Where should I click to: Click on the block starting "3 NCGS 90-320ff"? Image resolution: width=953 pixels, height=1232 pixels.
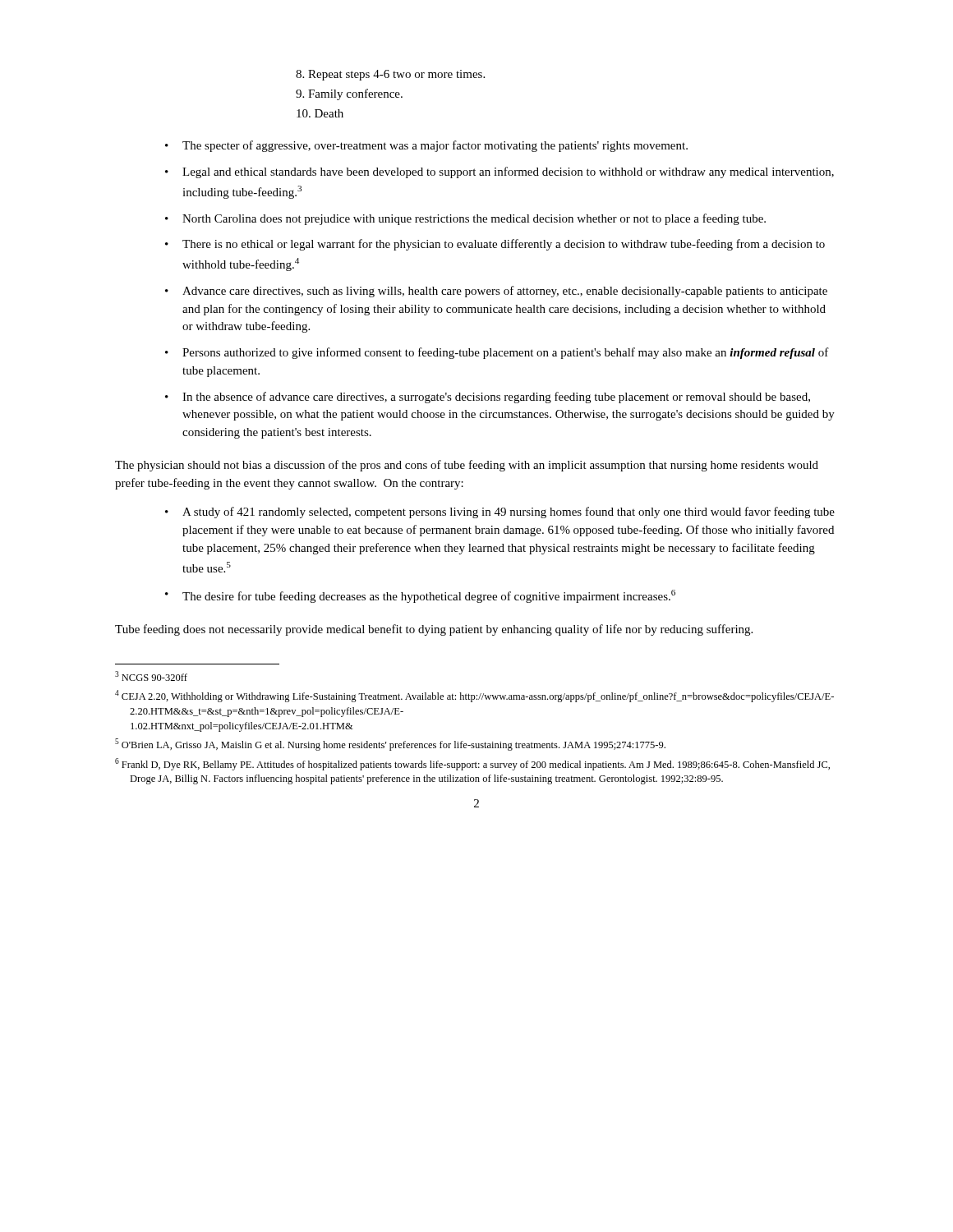pyautogui.click(x=151, y=677)
